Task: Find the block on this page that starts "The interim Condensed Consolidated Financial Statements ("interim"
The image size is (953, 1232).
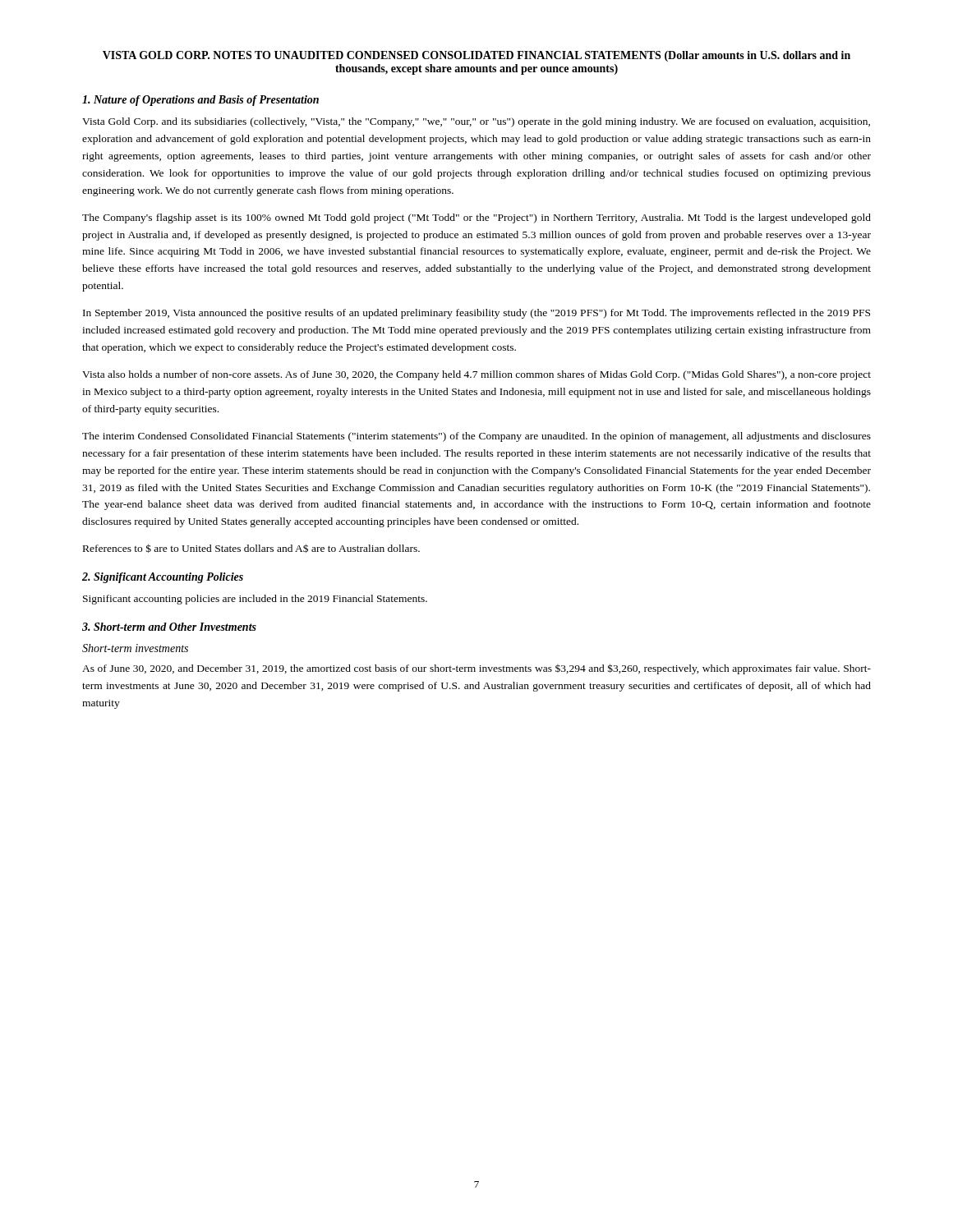Action: [x=476, y=478]
